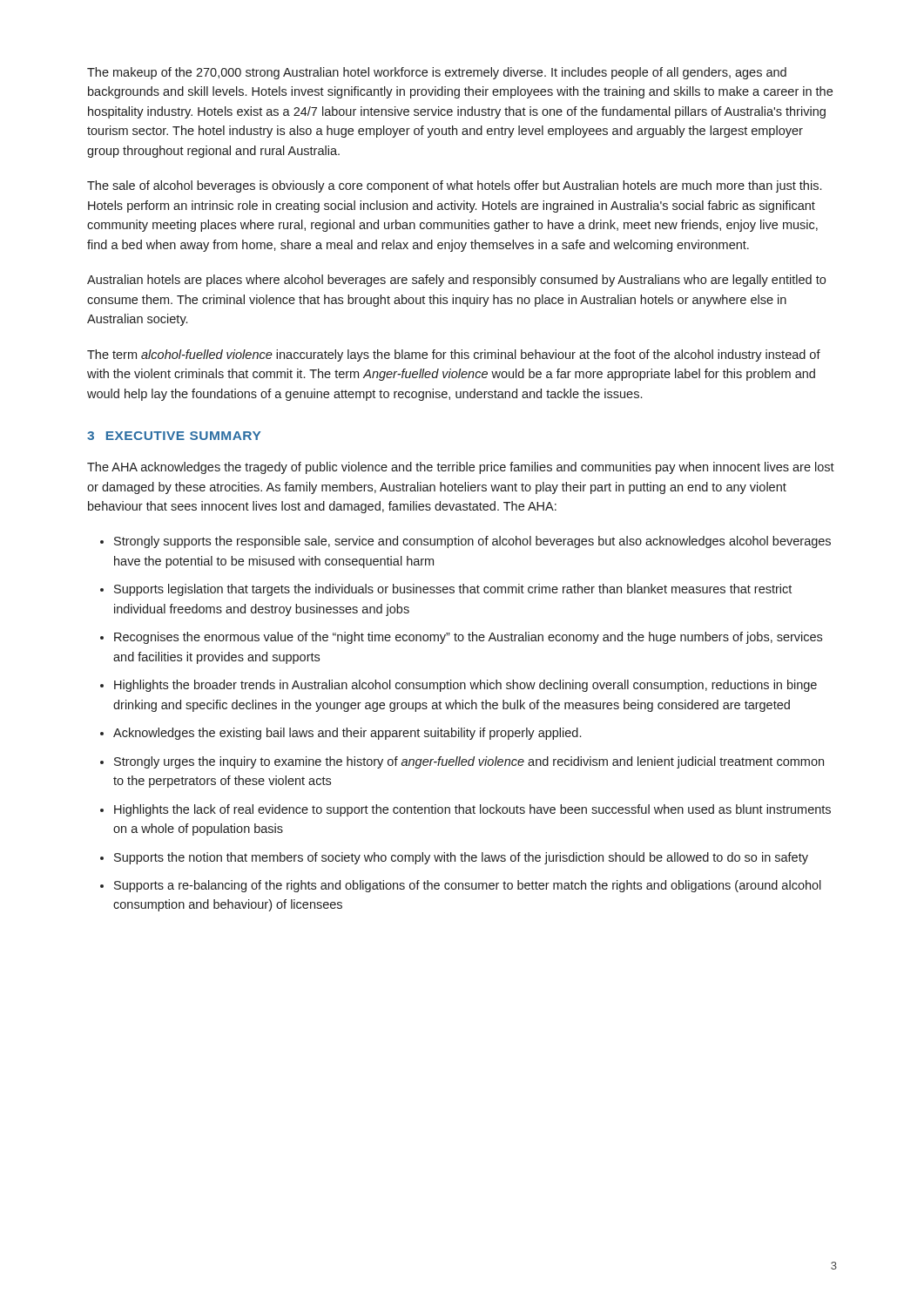Locate the list item with the text "Strongly supports the responsible"

[x=472, y=551]
